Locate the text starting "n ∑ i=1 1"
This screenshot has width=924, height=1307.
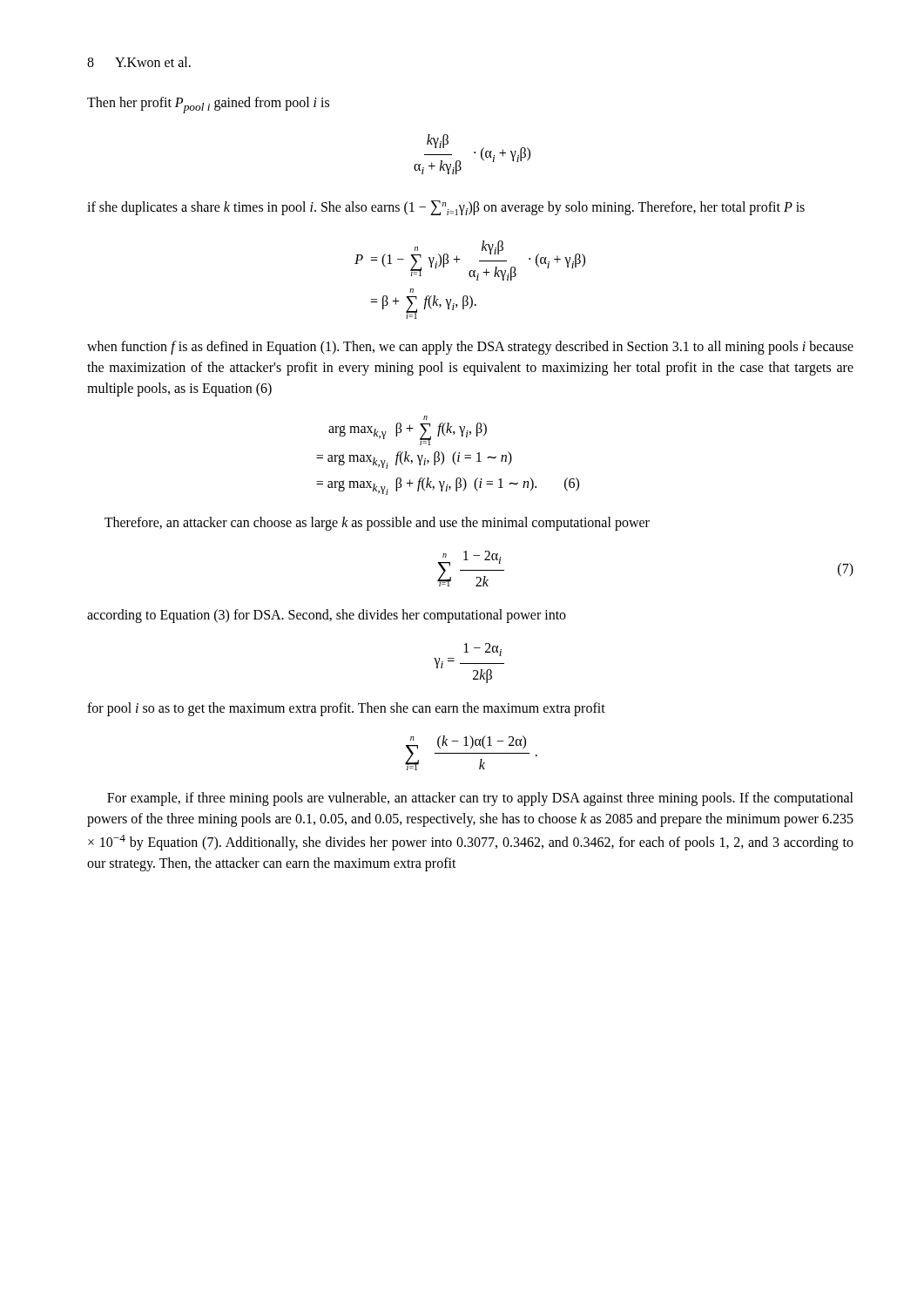coord(482,570)
